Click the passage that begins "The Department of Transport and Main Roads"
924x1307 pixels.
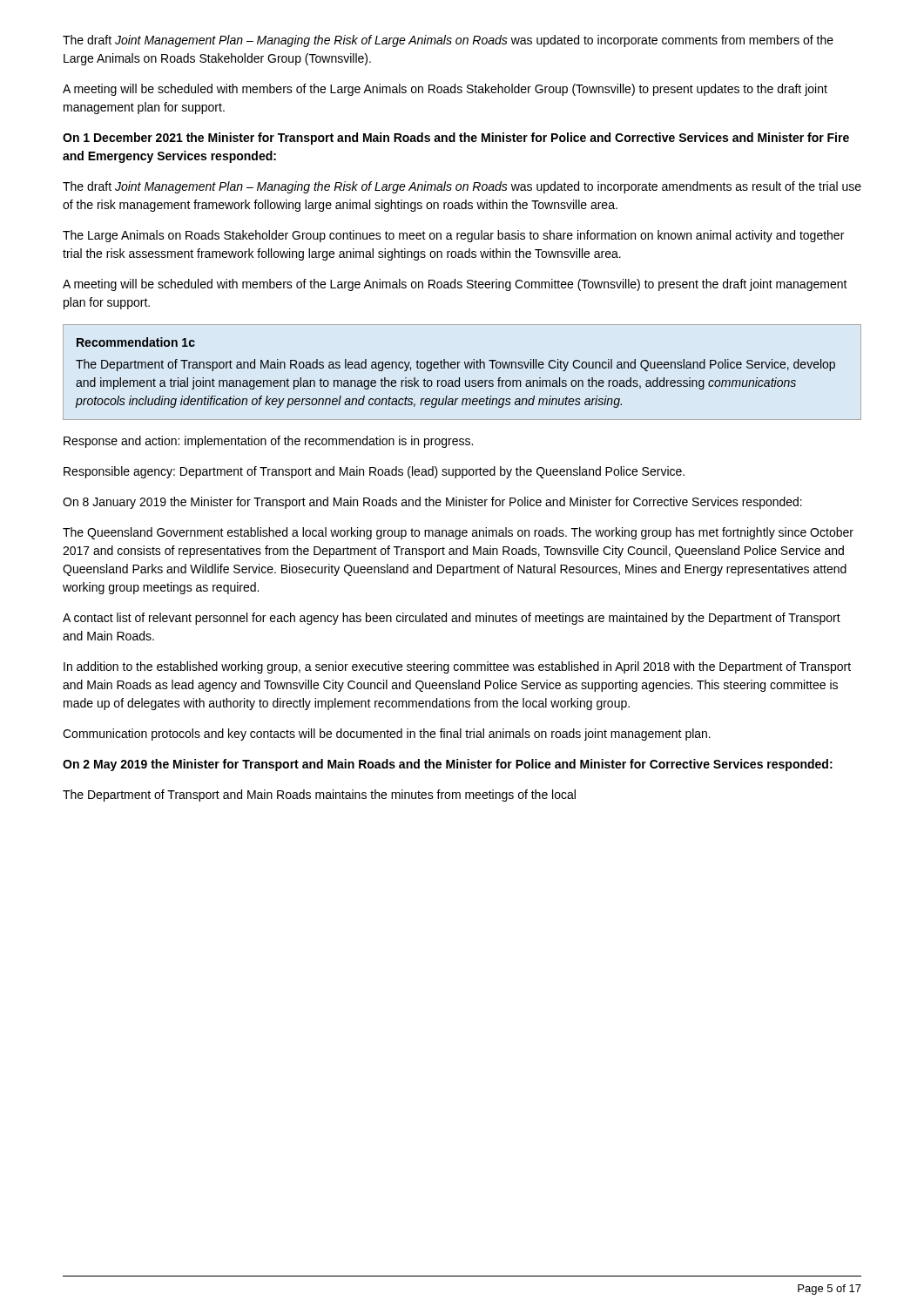(x=320, y=795)
